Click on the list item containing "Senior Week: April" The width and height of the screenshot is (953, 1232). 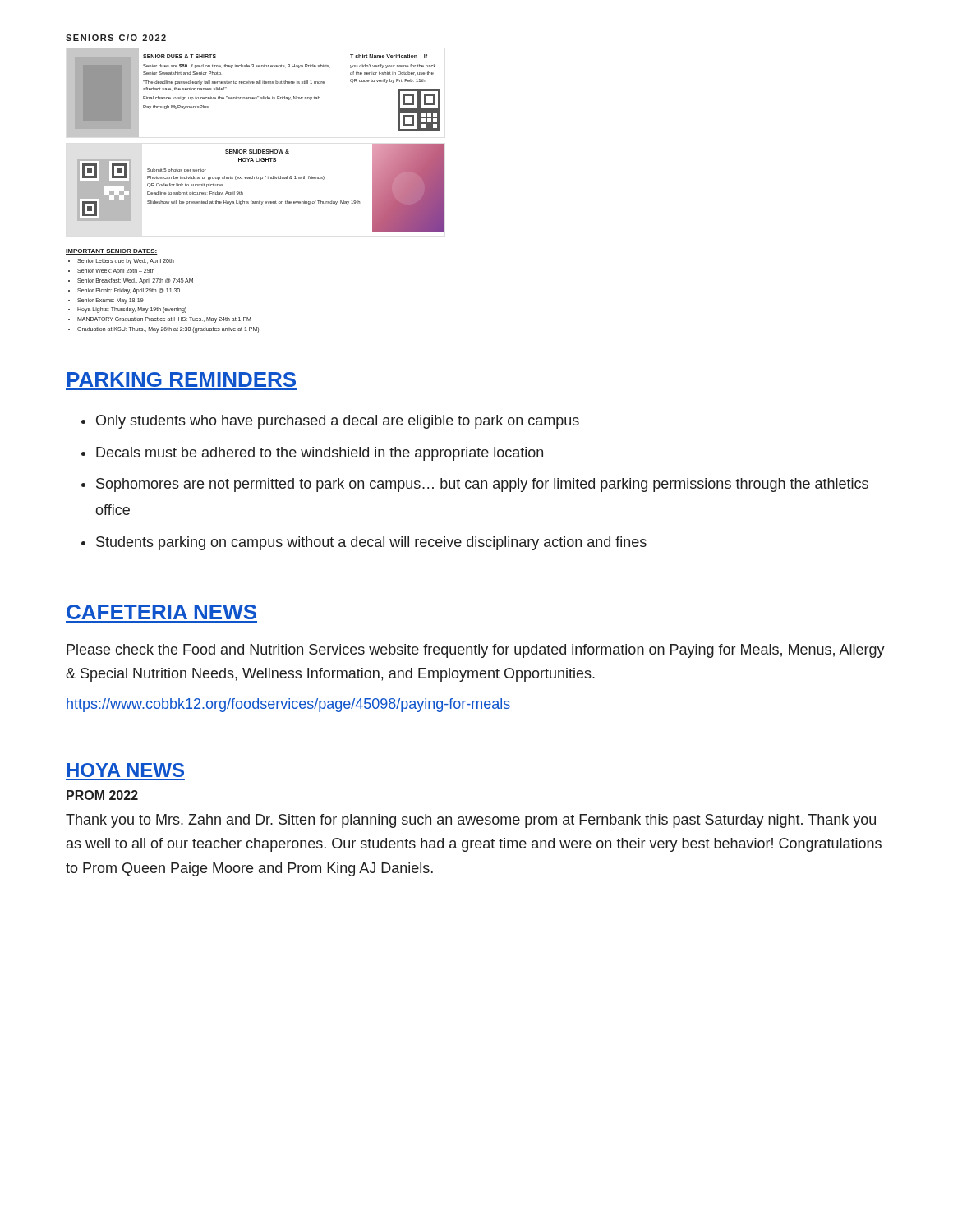point(116,271)
